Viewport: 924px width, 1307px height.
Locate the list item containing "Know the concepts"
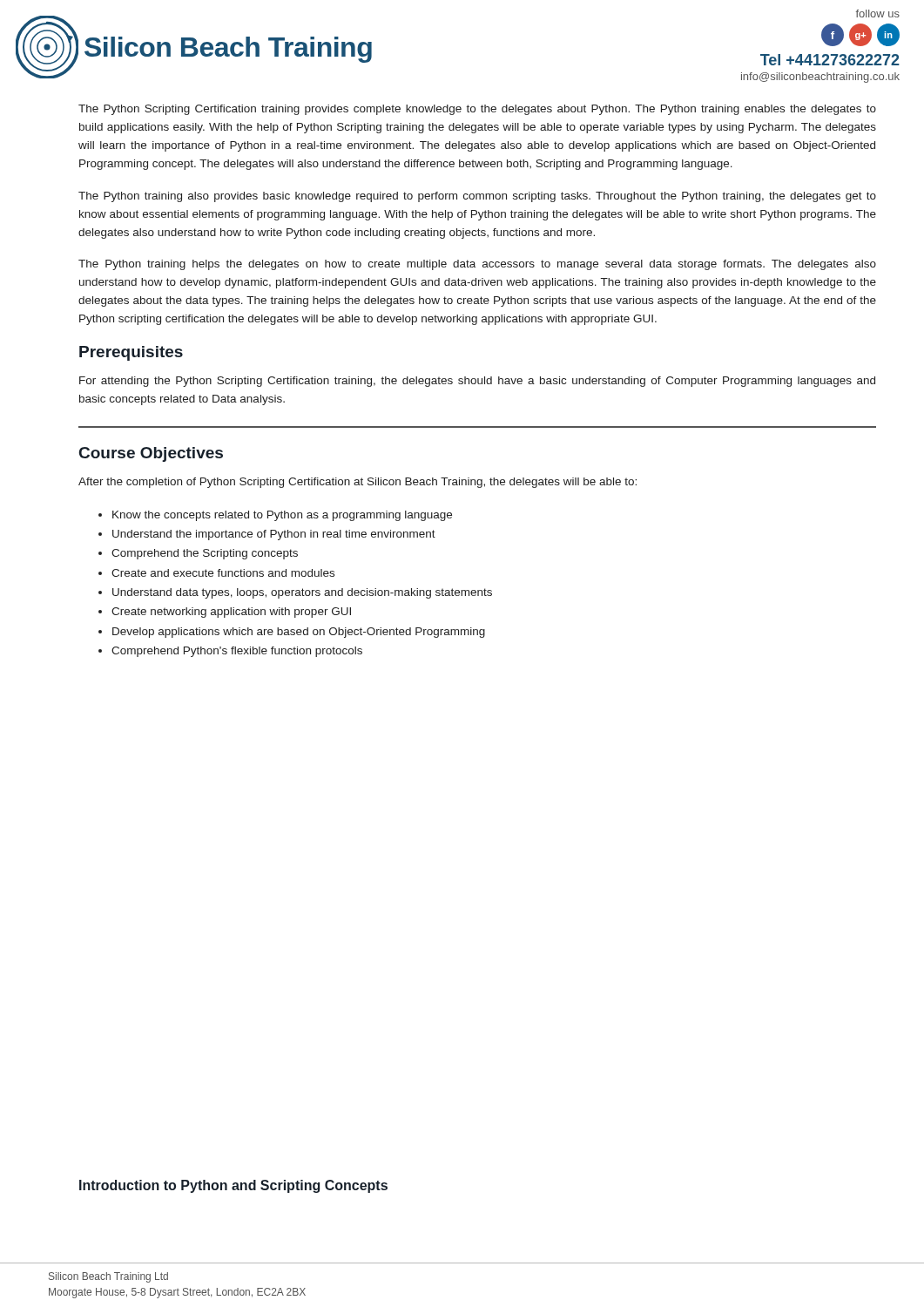(x=282, y=514)
